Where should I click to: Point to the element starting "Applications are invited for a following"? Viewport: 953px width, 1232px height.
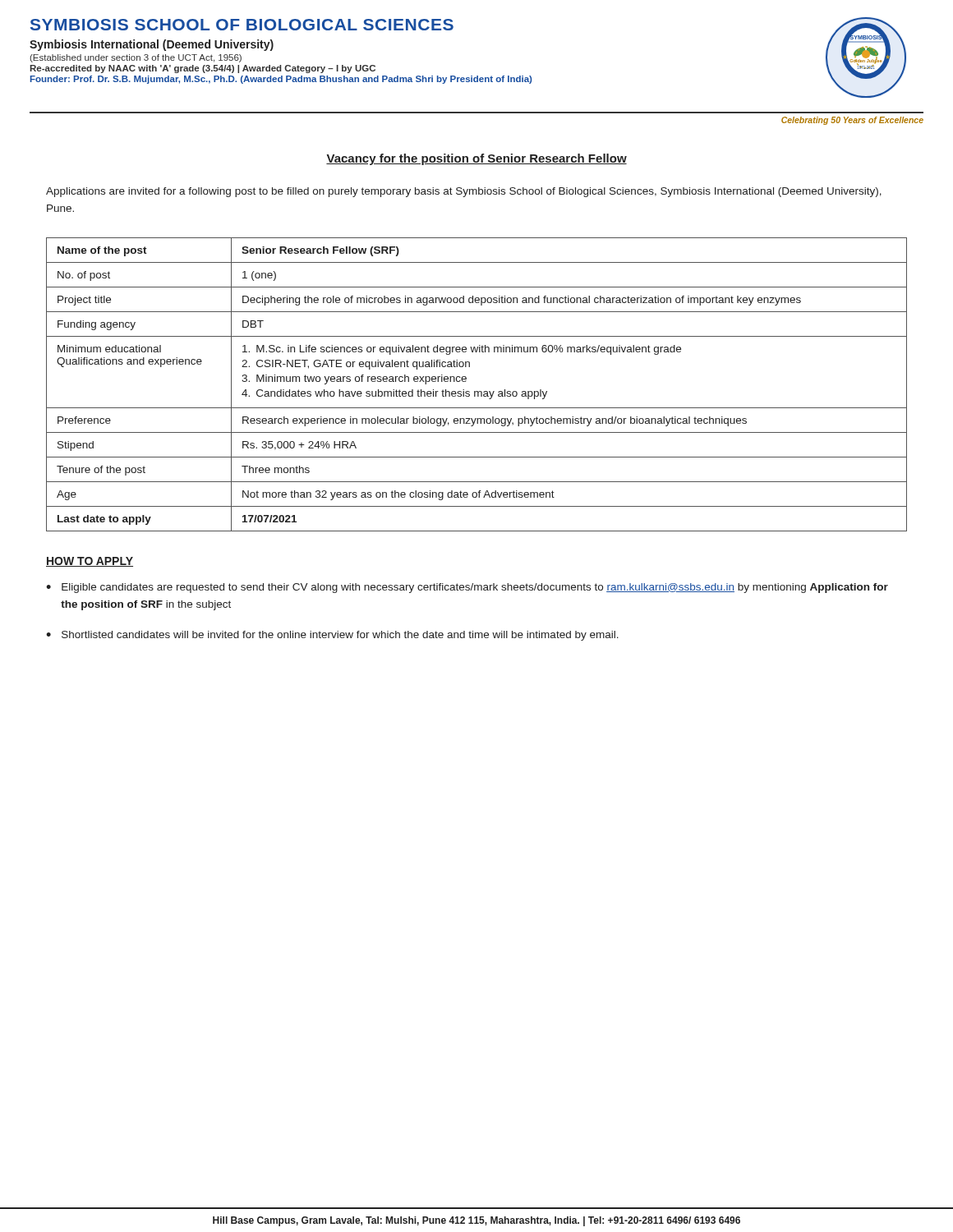pyautogui.click(x=464, y=200)
